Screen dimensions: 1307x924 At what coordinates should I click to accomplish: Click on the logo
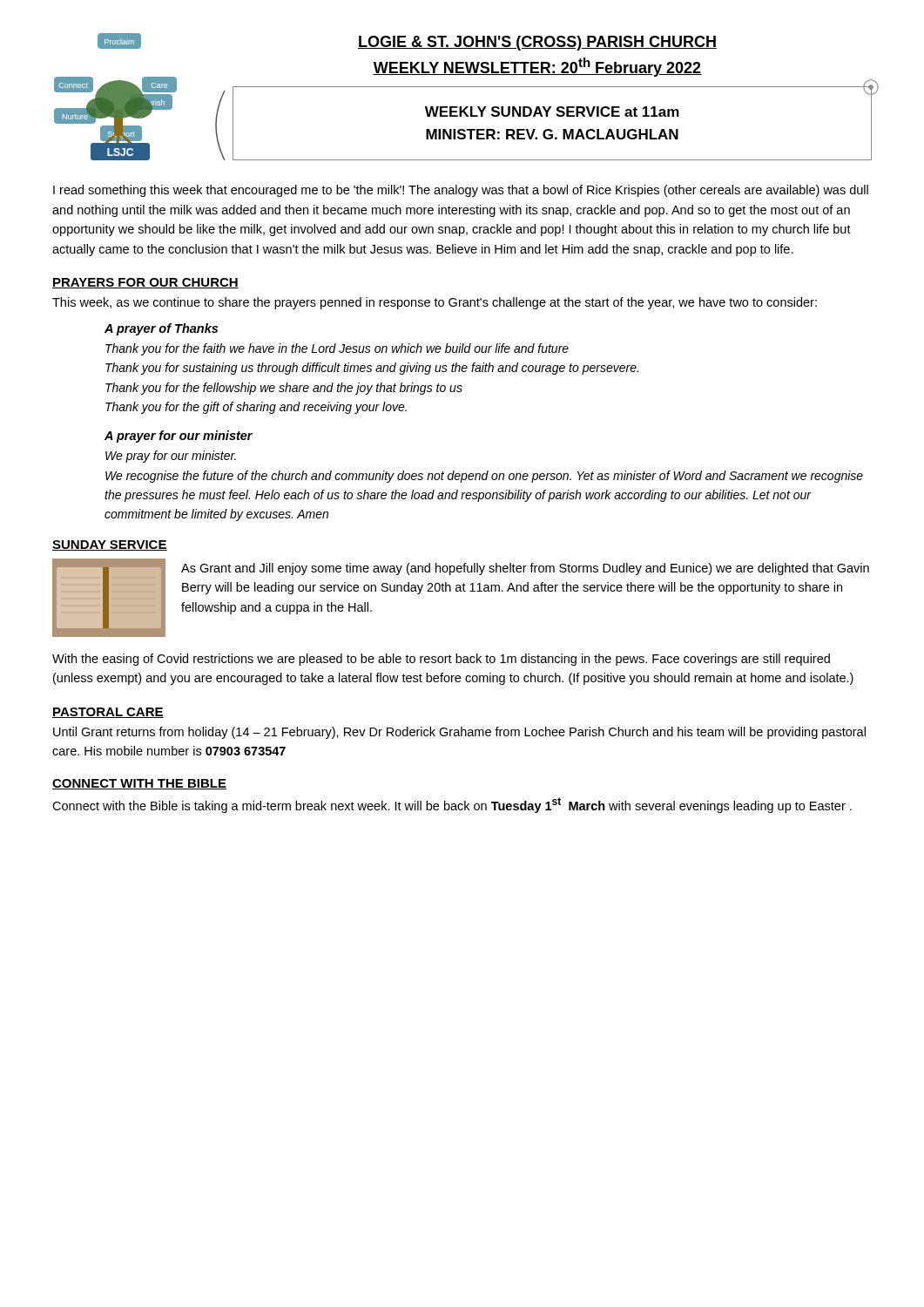pos(120,97)
